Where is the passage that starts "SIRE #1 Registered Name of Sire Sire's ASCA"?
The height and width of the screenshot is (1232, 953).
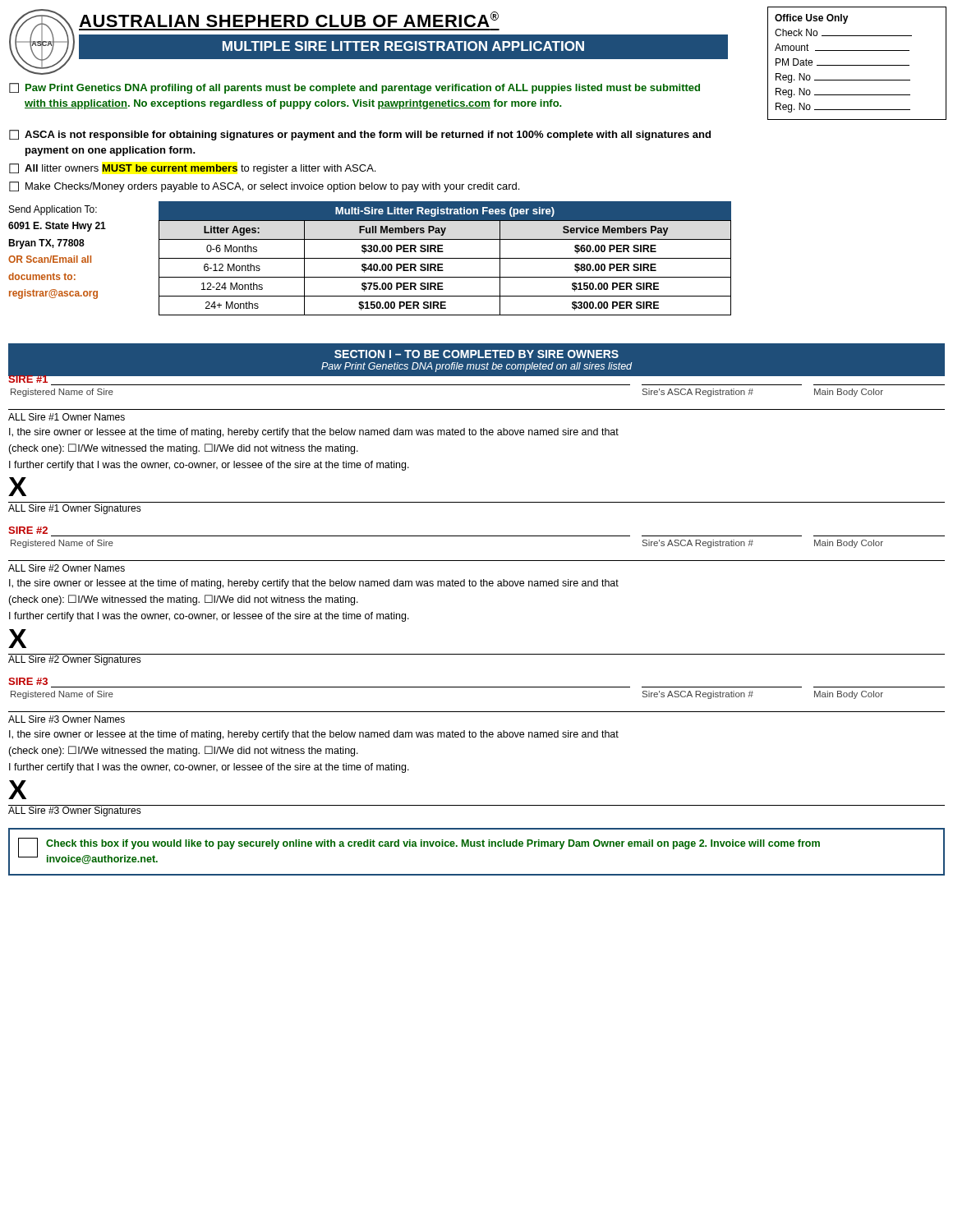pos(476,384)
